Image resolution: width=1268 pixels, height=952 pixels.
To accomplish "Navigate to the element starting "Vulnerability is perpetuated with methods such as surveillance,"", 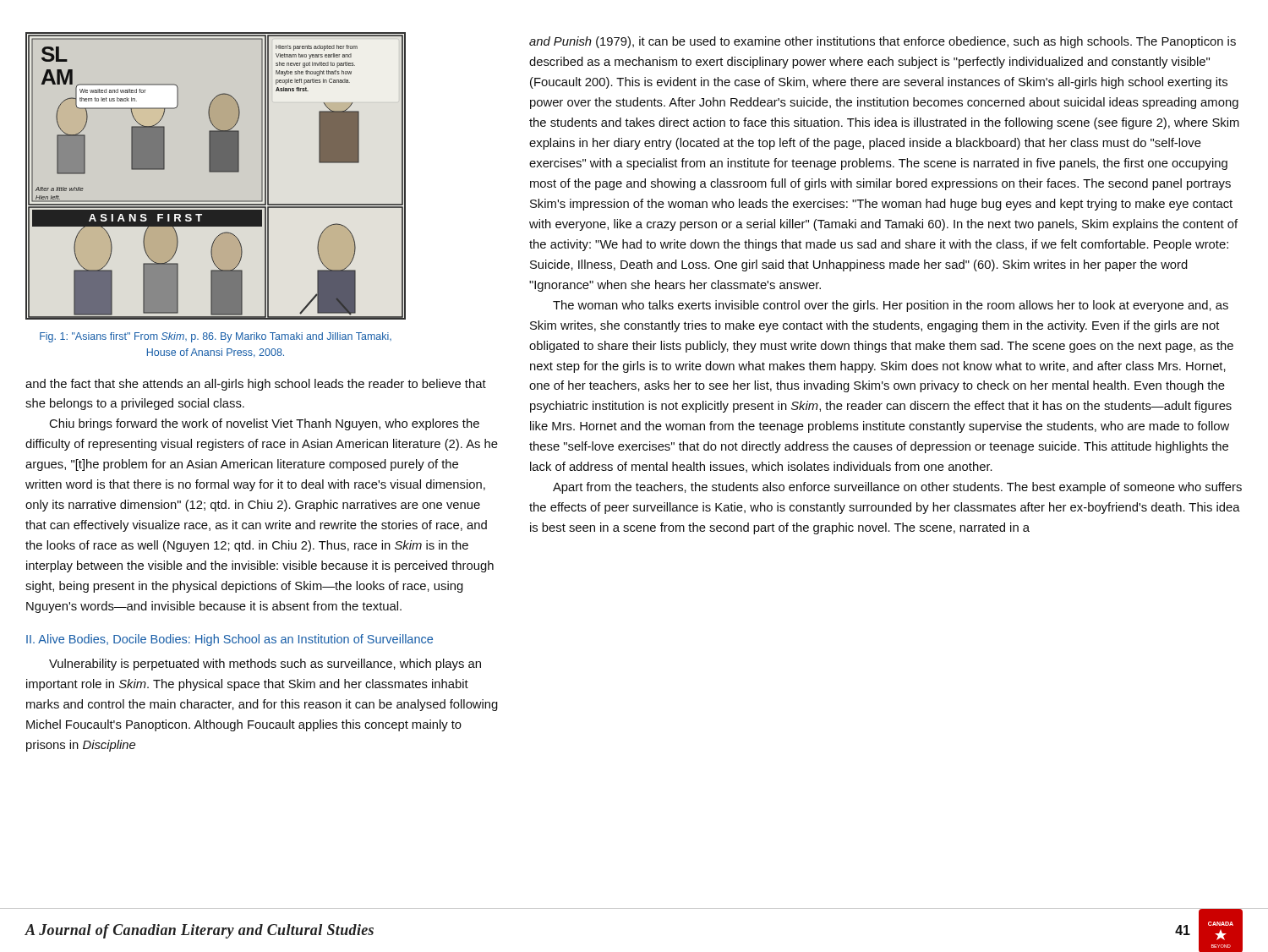I will tap(262, 705).
